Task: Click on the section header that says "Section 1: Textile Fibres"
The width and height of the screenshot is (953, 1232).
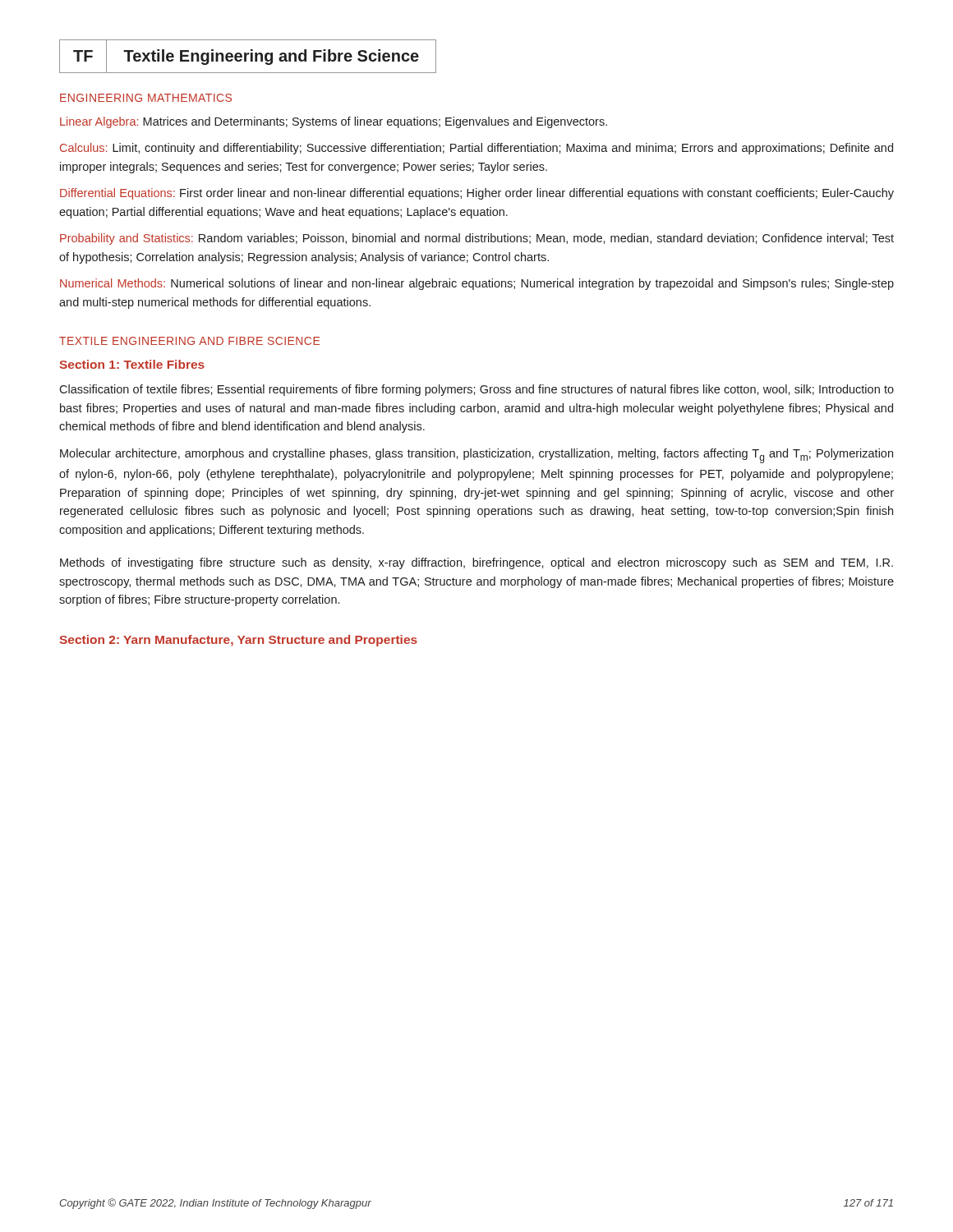Action: click(x=132, y=364)
